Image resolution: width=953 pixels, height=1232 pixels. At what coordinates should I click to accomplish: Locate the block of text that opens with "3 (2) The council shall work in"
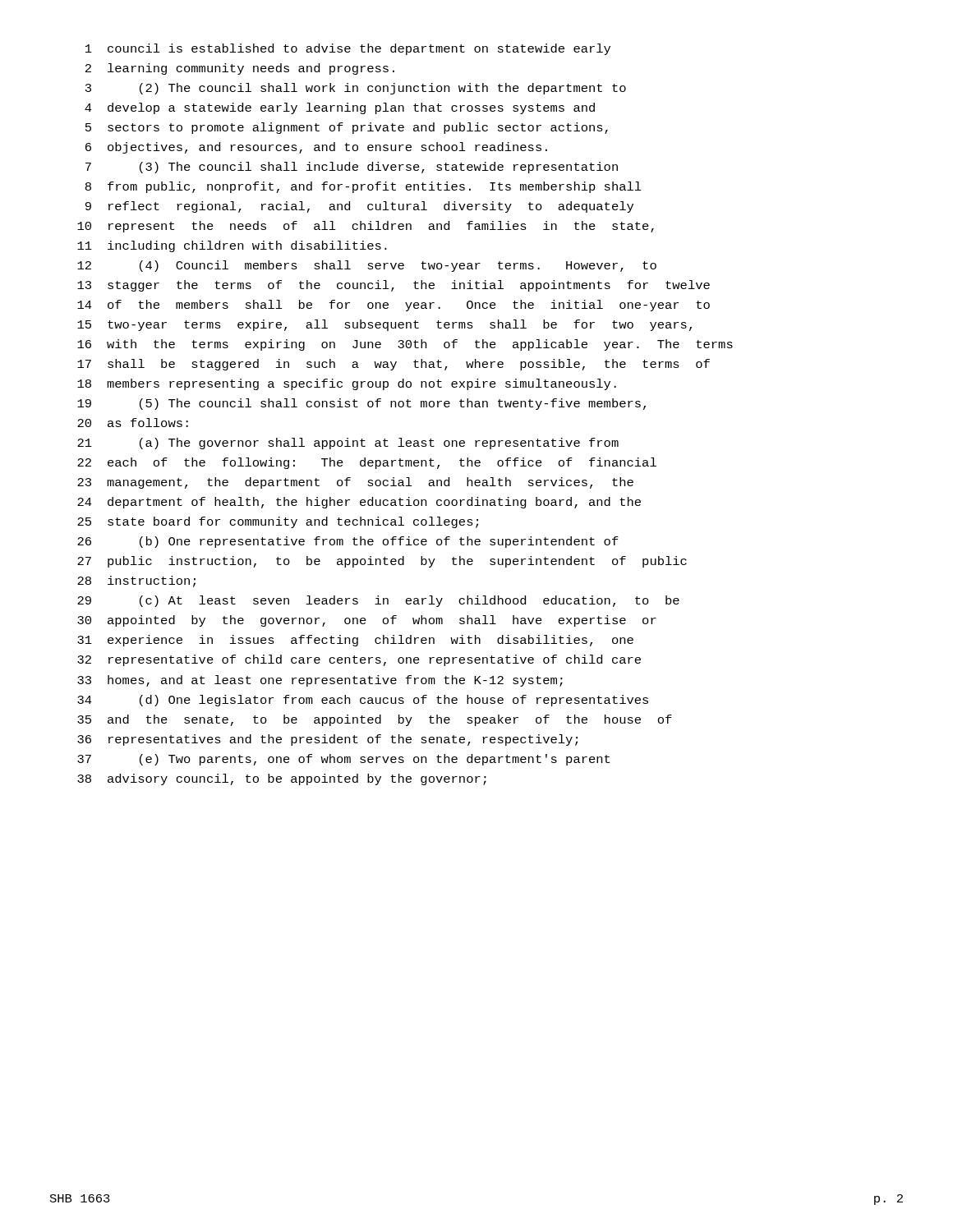476,89
